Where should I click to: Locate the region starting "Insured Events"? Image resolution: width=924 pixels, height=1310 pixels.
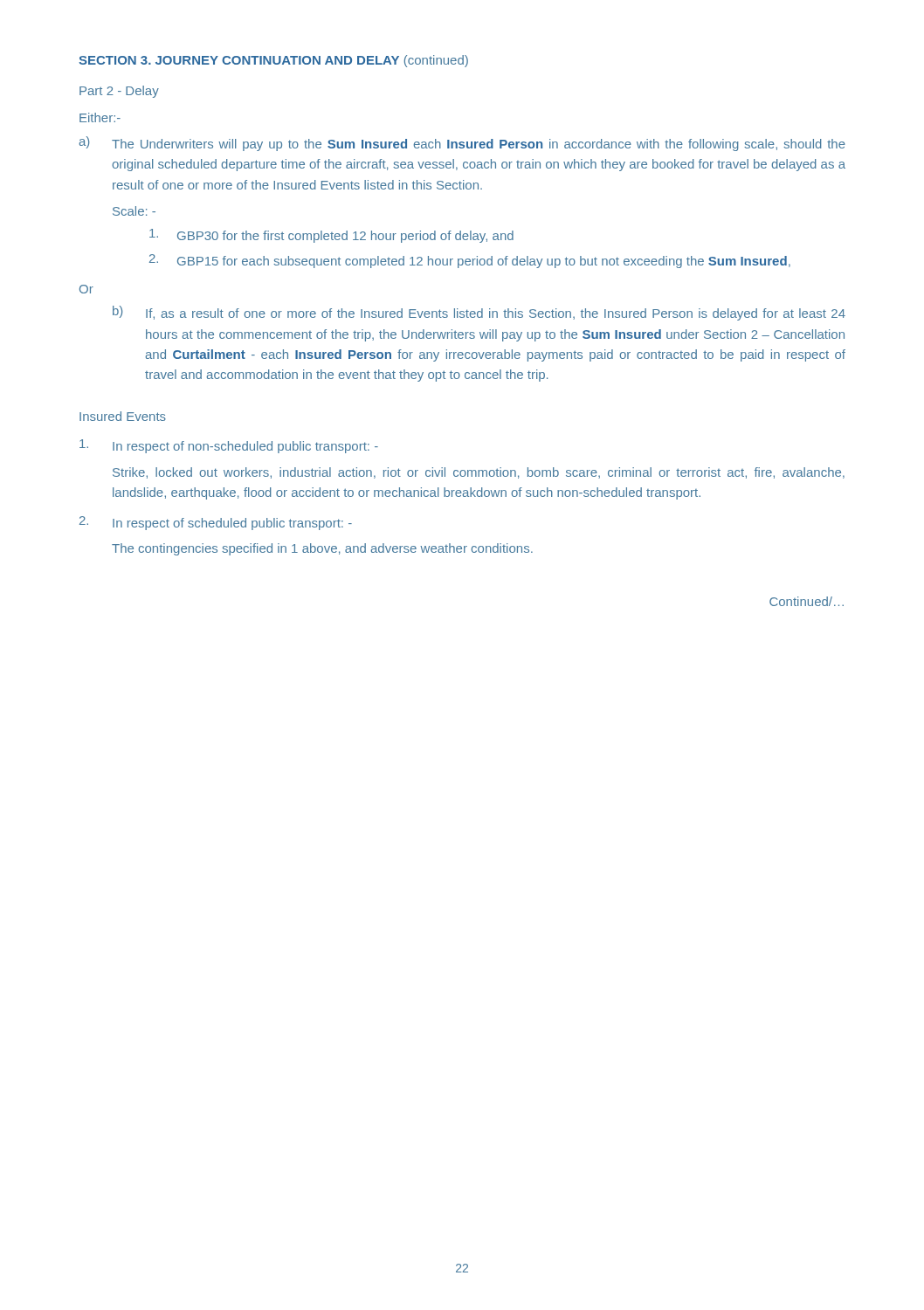(x=122, y=416)
